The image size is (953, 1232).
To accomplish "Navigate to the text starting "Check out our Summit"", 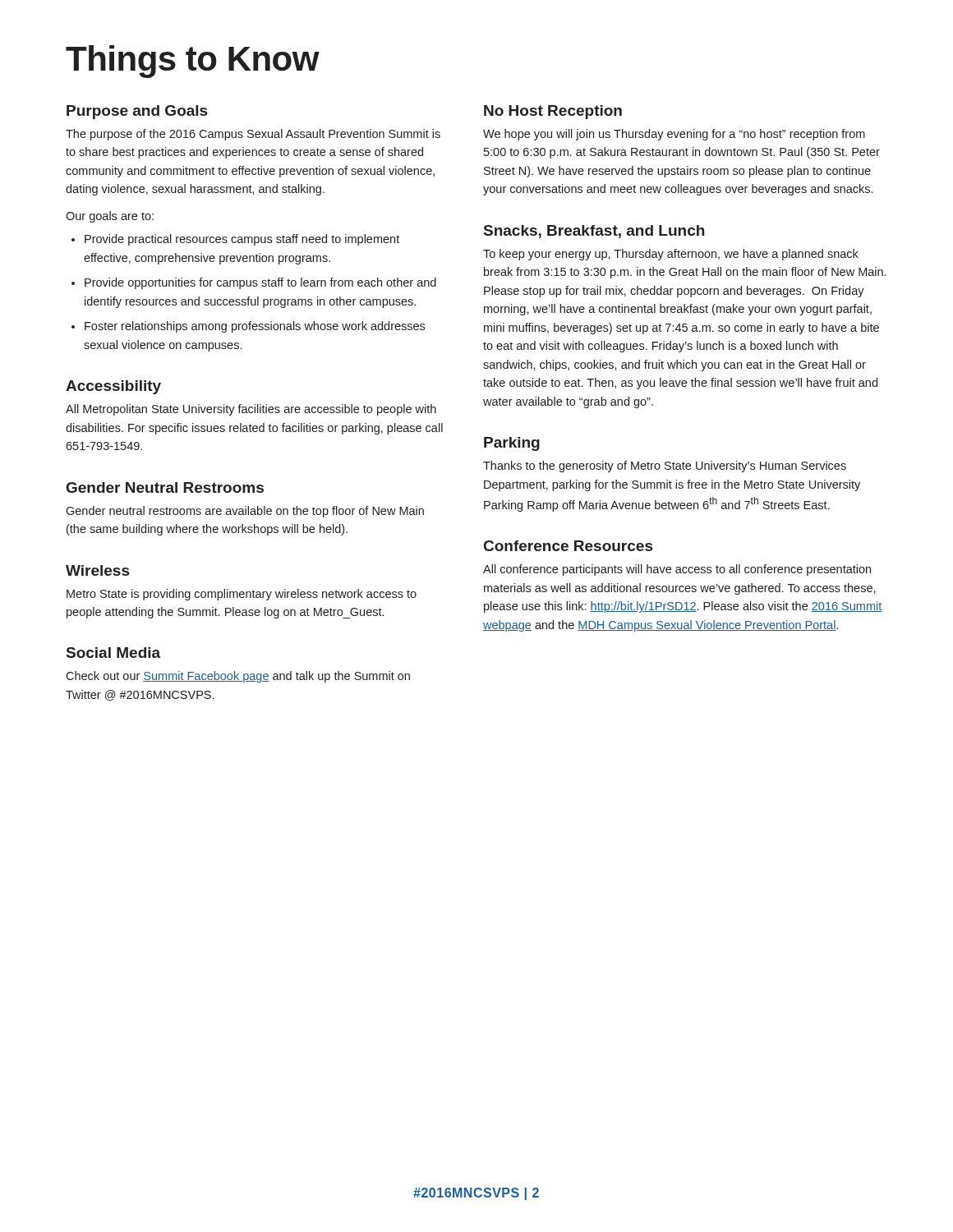I will pos(238,686).
